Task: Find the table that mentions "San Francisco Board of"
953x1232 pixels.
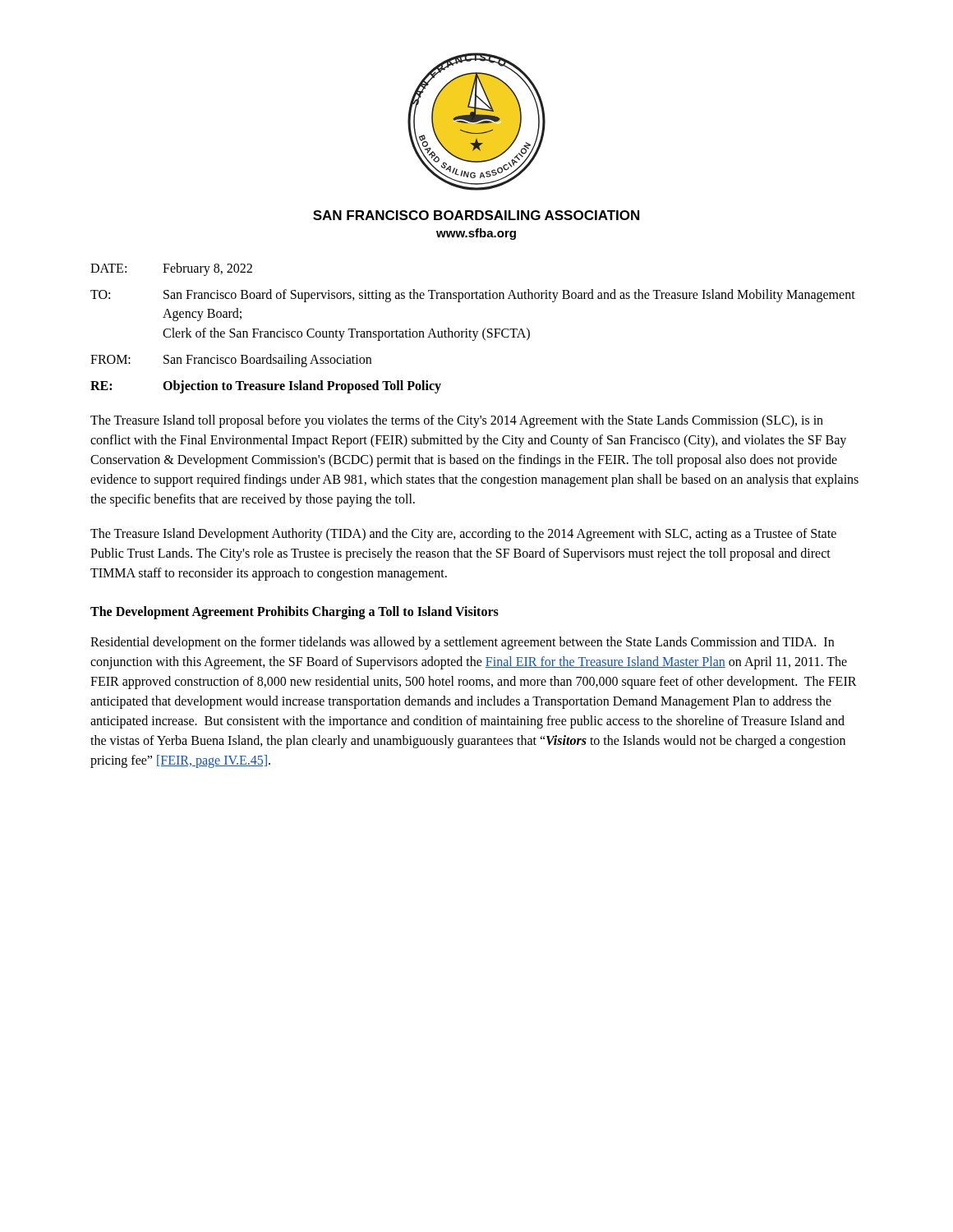Action: point(476,327)
